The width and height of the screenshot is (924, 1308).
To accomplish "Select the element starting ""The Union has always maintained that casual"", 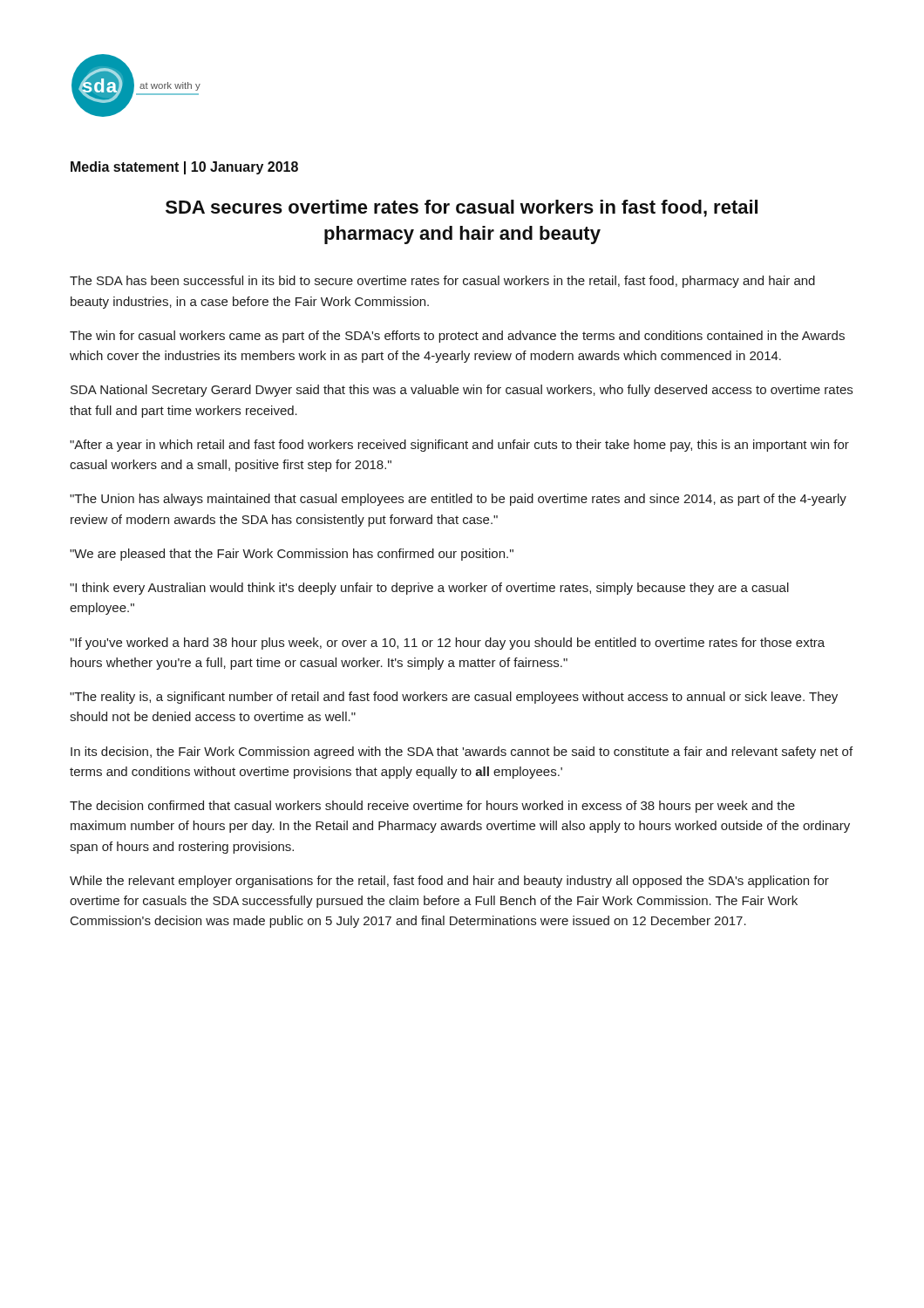I will coord(458,509).
